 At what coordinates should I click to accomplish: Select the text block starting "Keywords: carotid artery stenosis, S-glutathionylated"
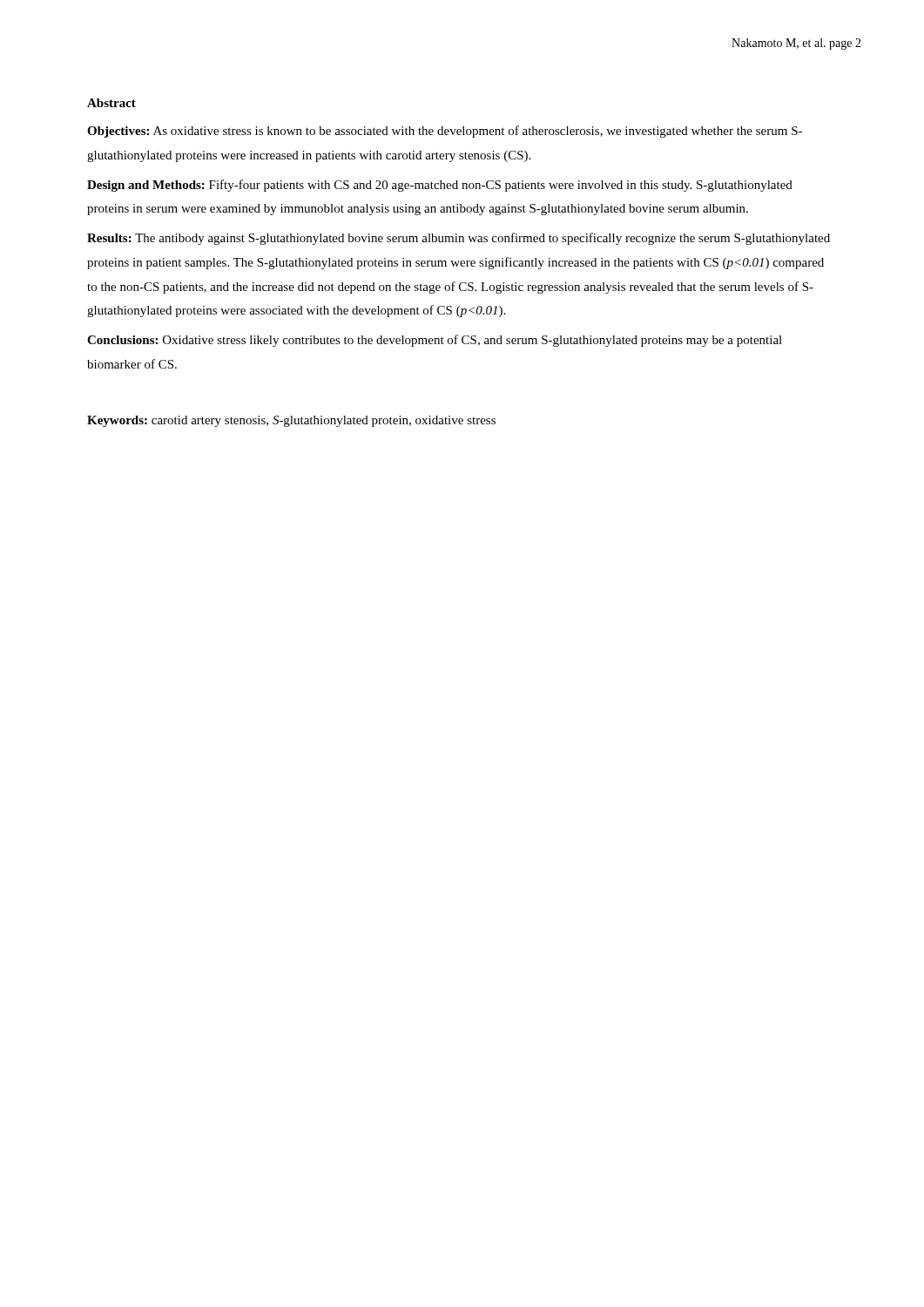tap(292, 420)
